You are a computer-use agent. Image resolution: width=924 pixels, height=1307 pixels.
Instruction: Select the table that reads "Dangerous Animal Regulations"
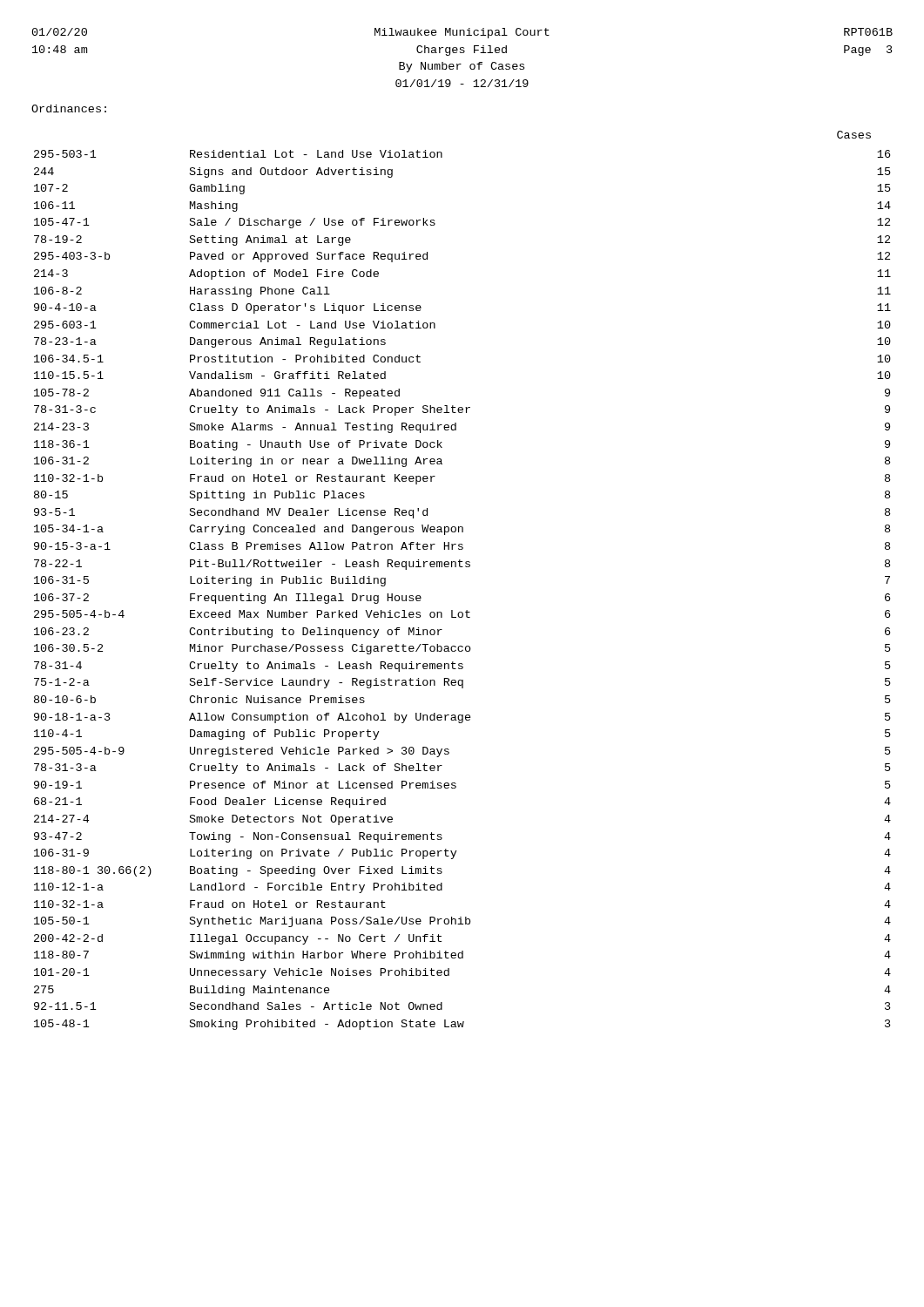[462, 590]
